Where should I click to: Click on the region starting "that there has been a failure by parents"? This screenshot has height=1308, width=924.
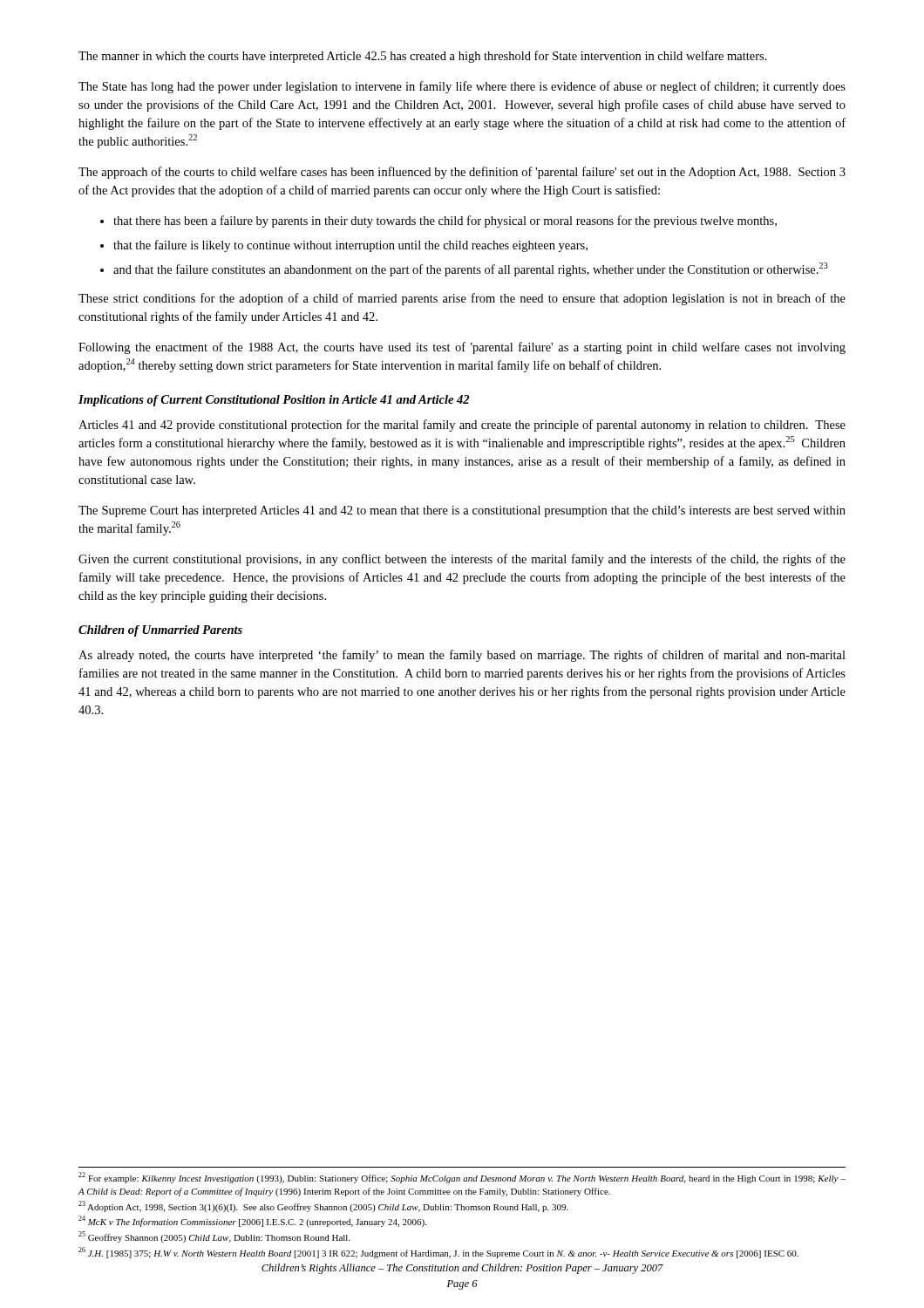click(445, 221)
